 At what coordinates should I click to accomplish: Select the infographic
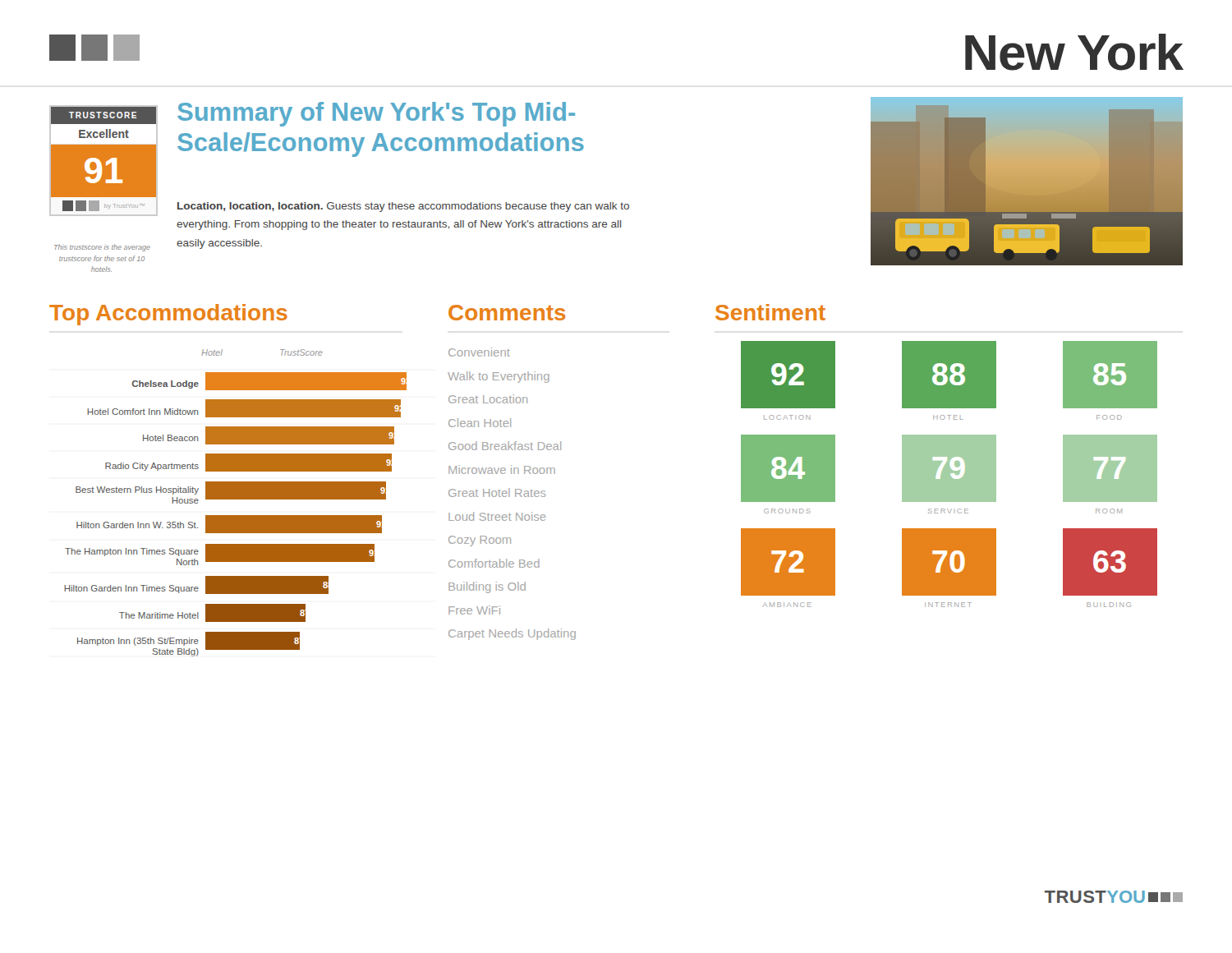[949, 475]
